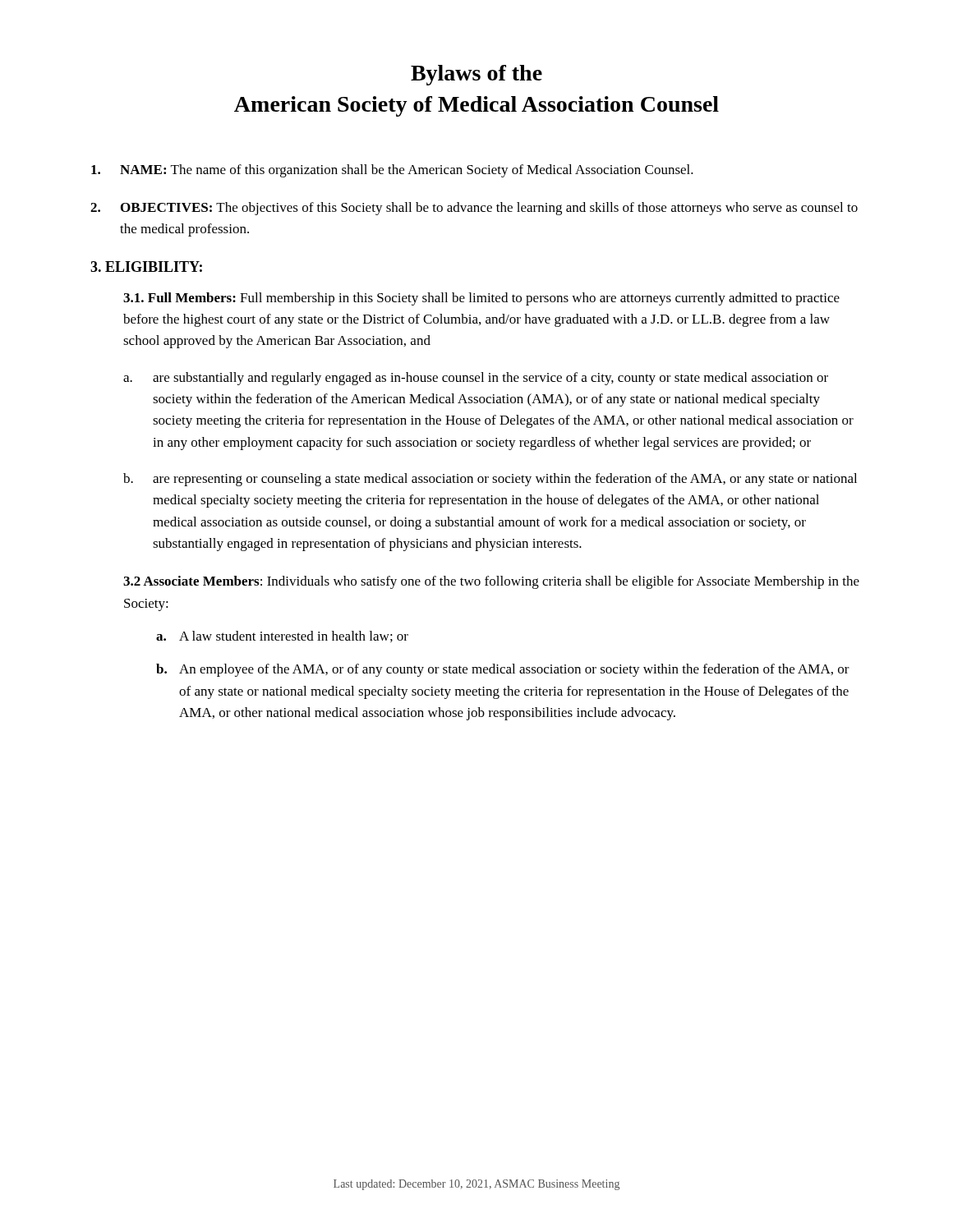
Task: Point to the block beginning "2. OBJECTIVES: The objectives of this Society shall"
Action: tap(476, 219)
